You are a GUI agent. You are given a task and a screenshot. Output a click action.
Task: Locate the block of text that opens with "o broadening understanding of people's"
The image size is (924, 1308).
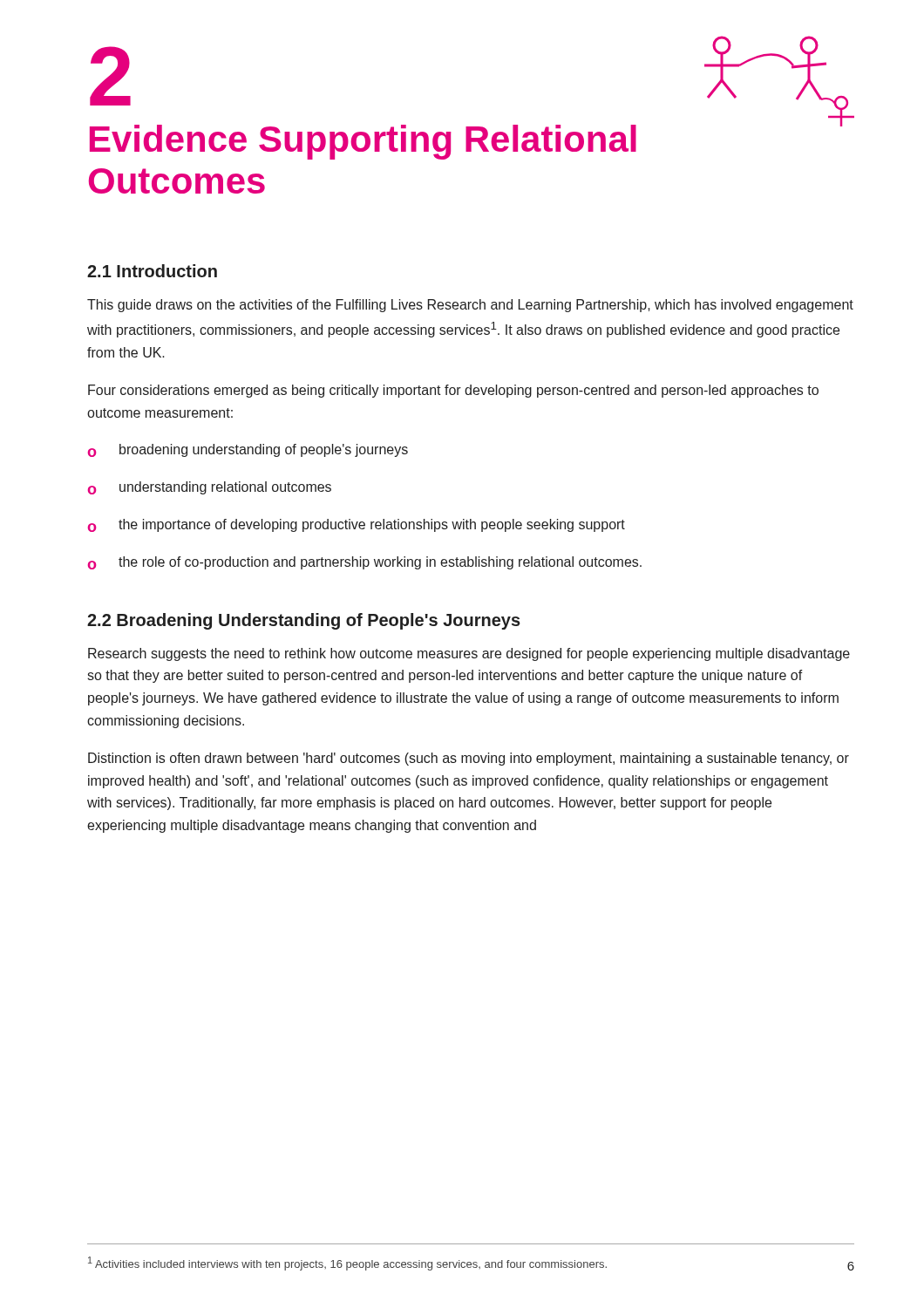pos(248,450)
